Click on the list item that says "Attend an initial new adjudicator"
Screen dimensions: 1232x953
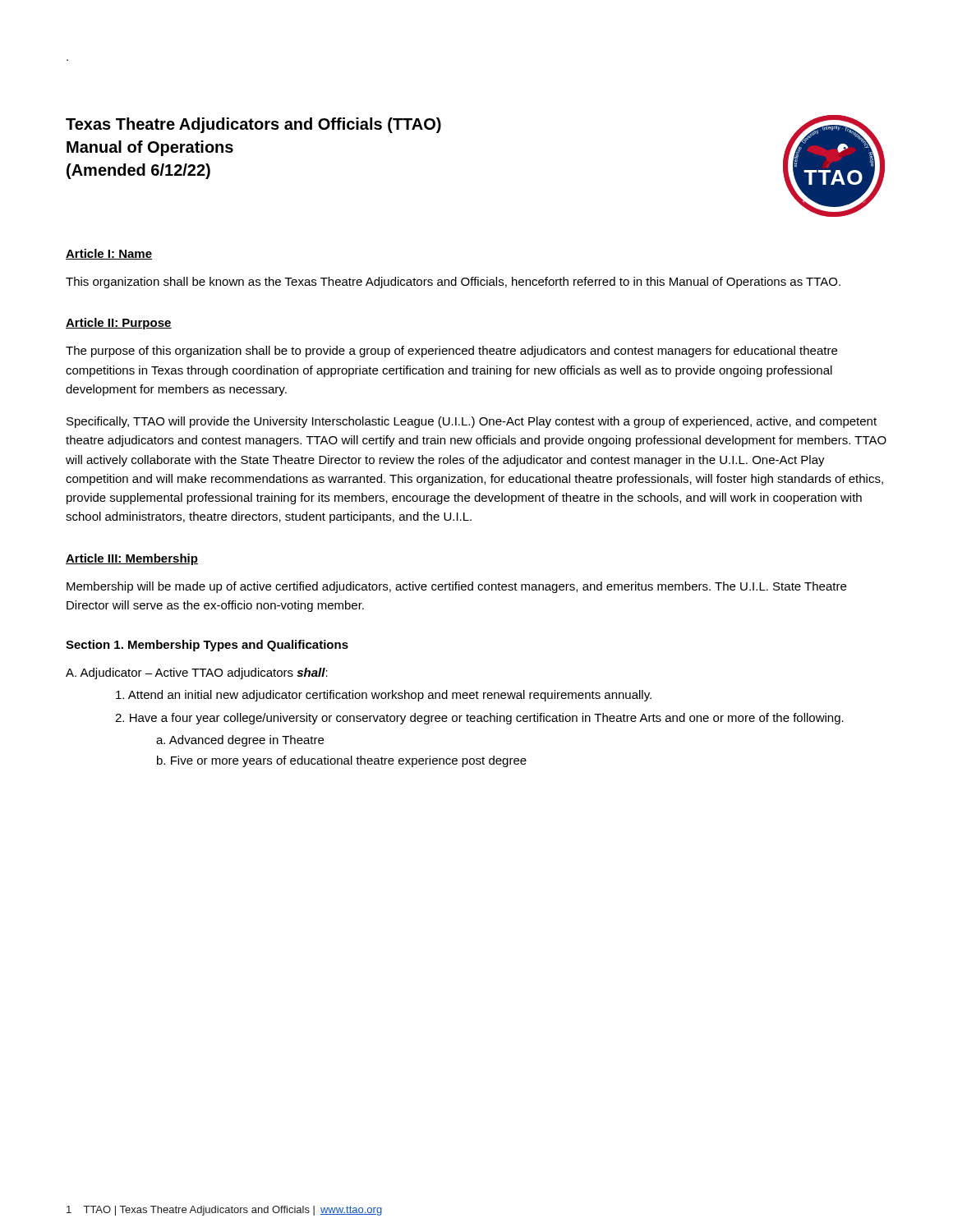click(x=384, y=695)
